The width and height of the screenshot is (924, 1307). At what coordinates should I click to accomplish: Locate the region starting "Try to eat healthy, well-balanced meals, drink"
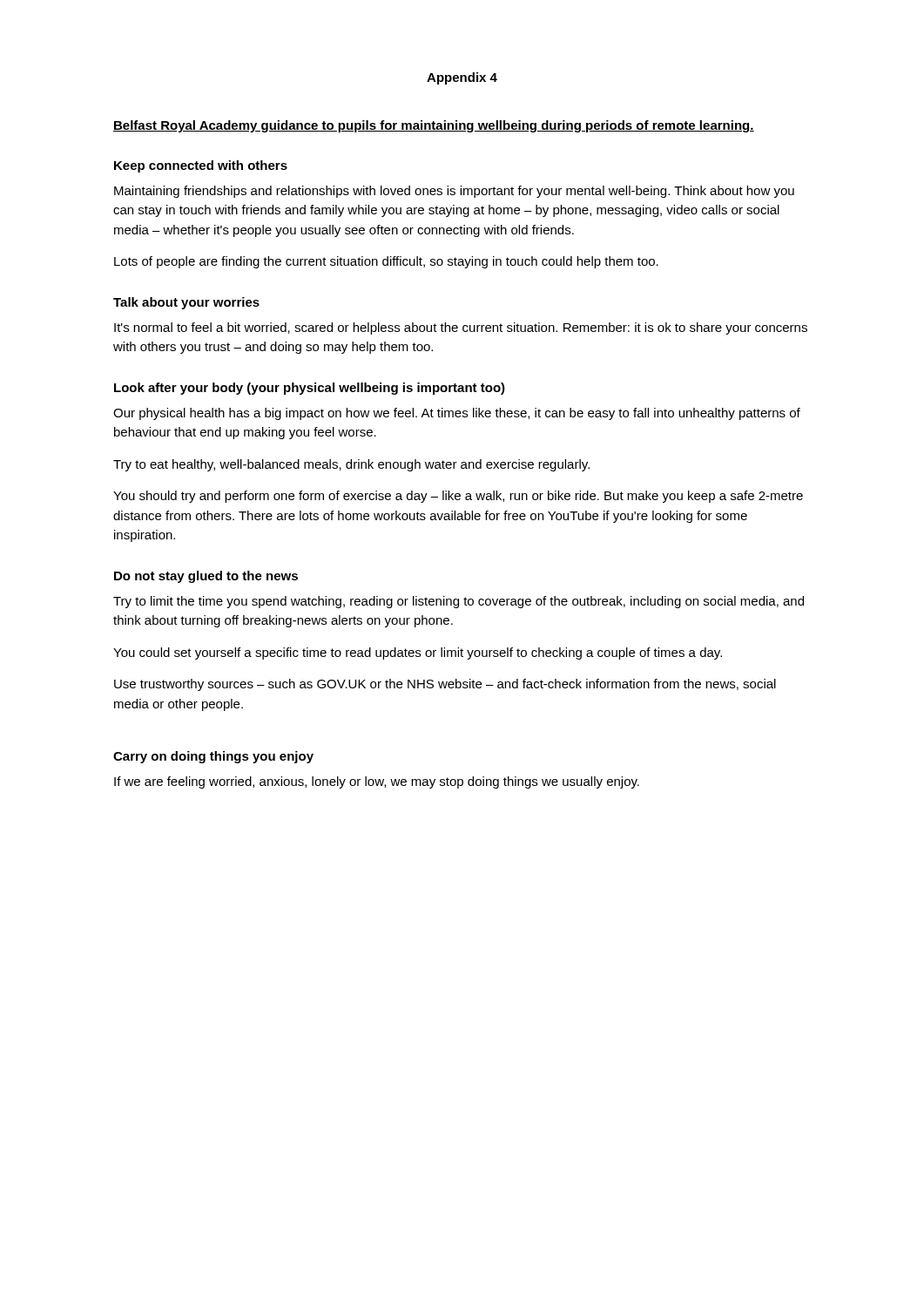352,464
